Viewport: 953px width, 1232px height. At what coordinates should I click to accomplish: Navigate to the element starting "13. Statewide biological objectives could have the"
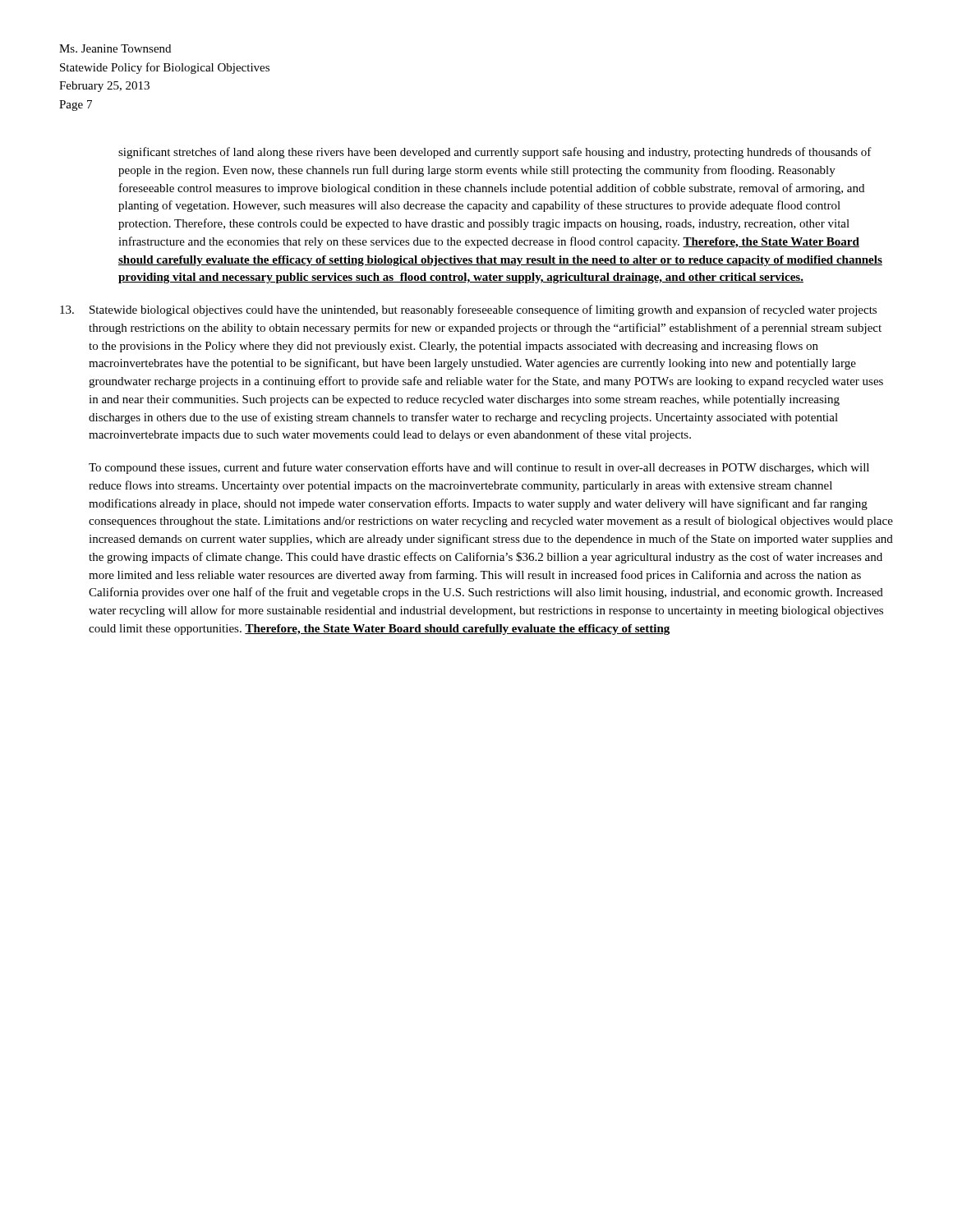(476, 373)
